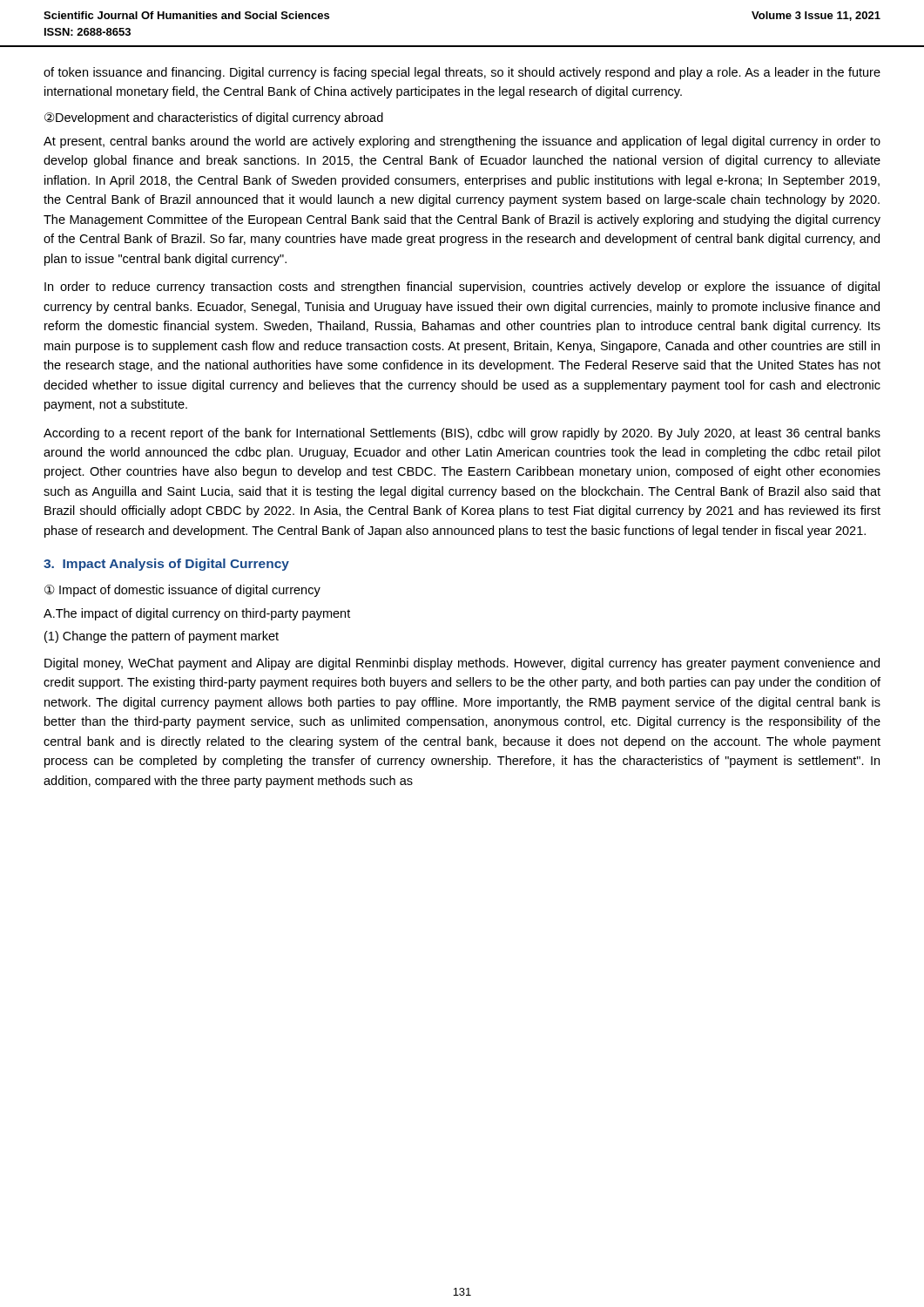Find the text block containing "Digital money, WeChat payment and Alipay are"

click(462, 722)
